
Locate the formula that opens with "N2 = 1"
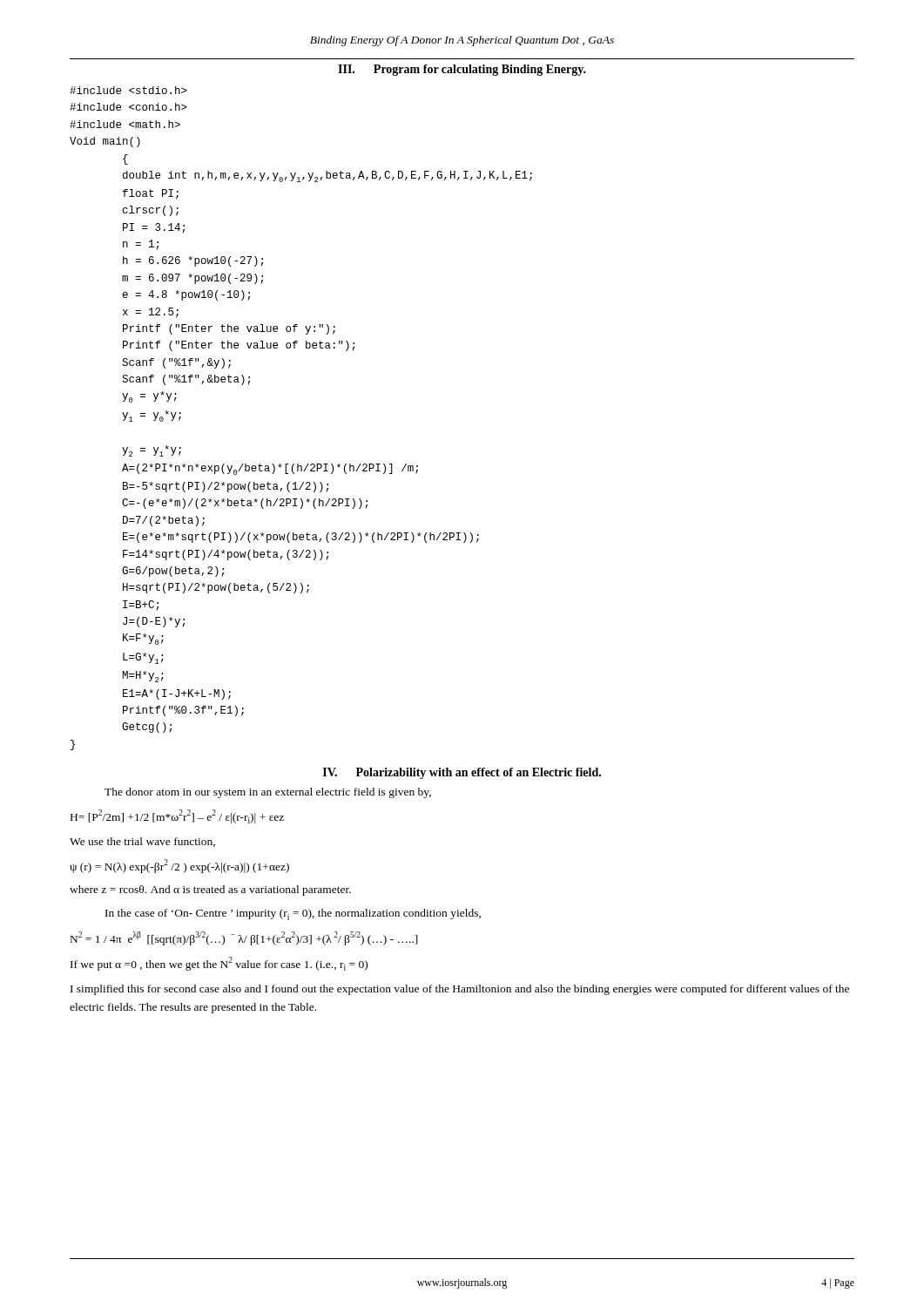pyautogui.click(x=244, y=938)
